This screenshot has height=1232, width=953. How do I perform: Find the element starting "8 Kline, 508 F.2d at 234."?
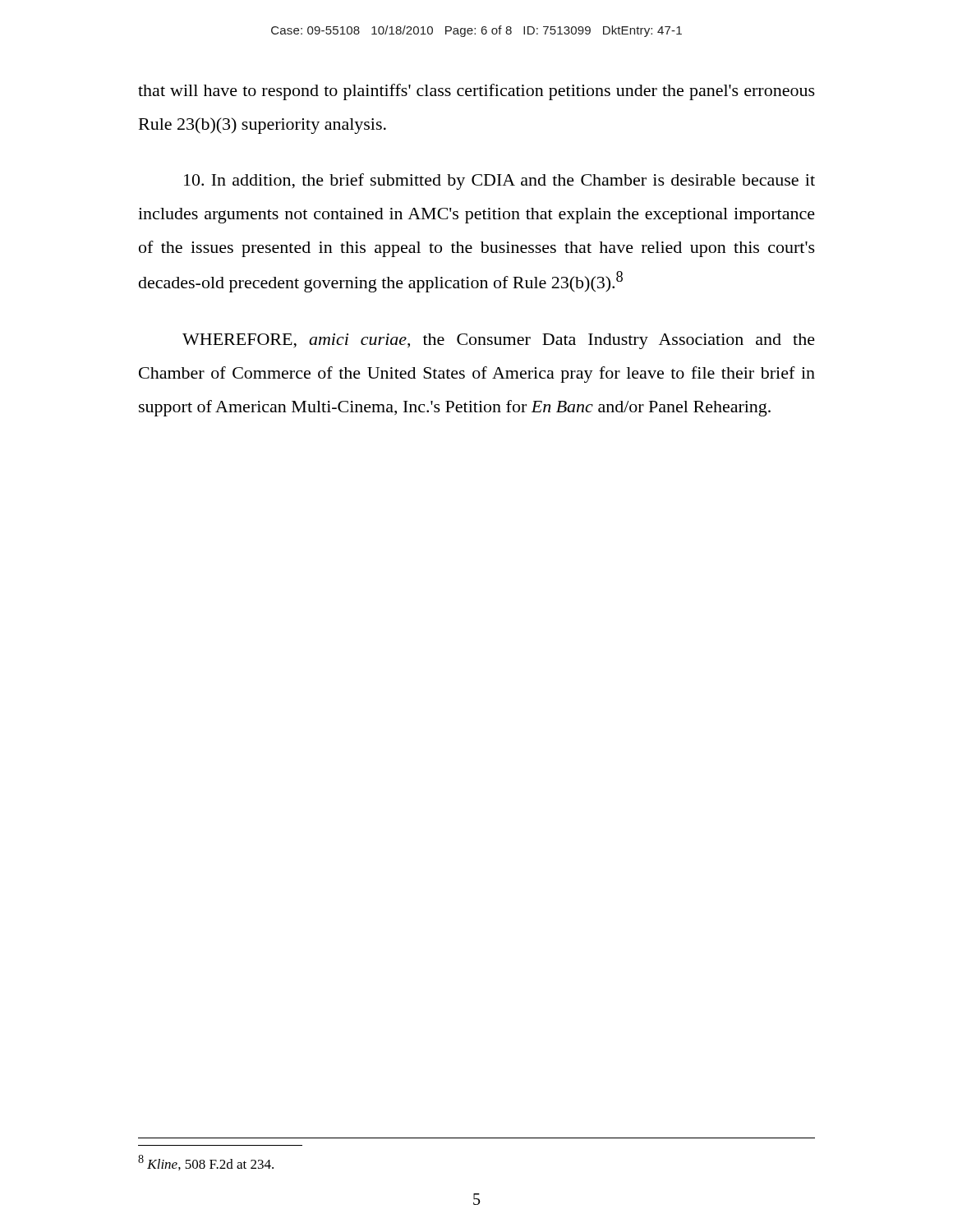(220, 1158)
